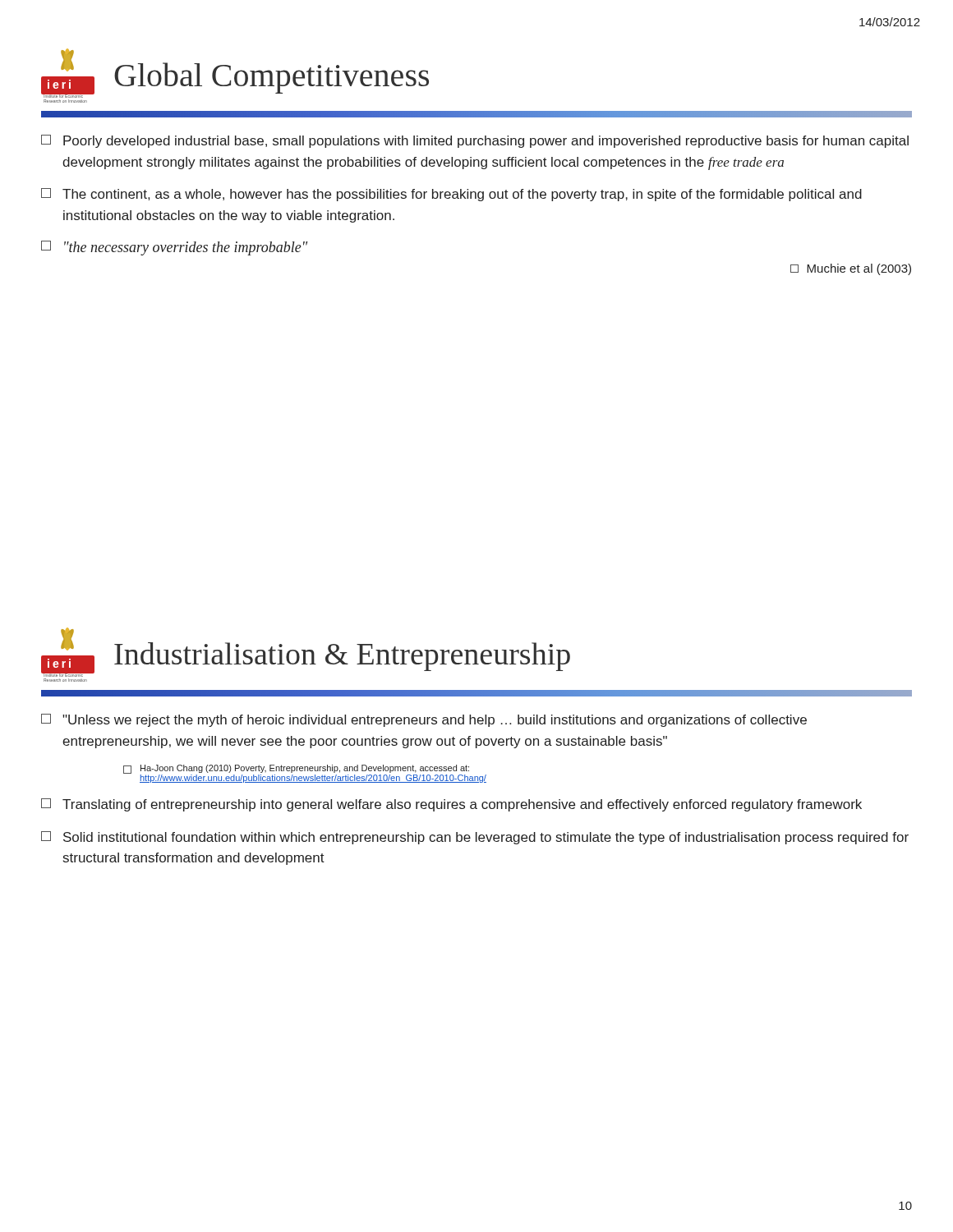Locate the block starting "Industrialisation & Entrepreneurship"
Viewport: 953px width, 1232px height.
(x=342, y=654)
